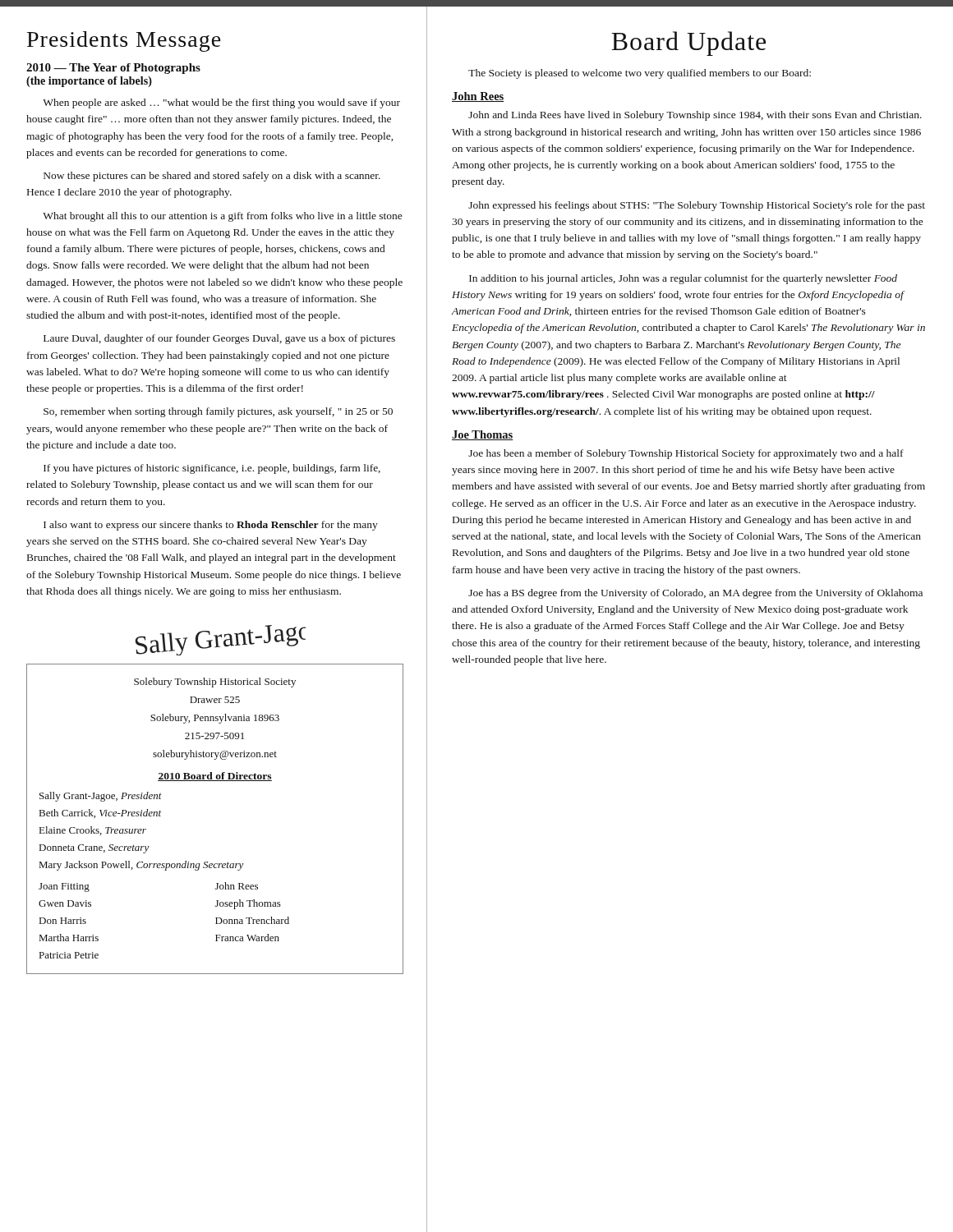Find the title that reads "Presidents Message"
Image resolution: width=953 pixels, height=1232 pixels.
point(124,39)
